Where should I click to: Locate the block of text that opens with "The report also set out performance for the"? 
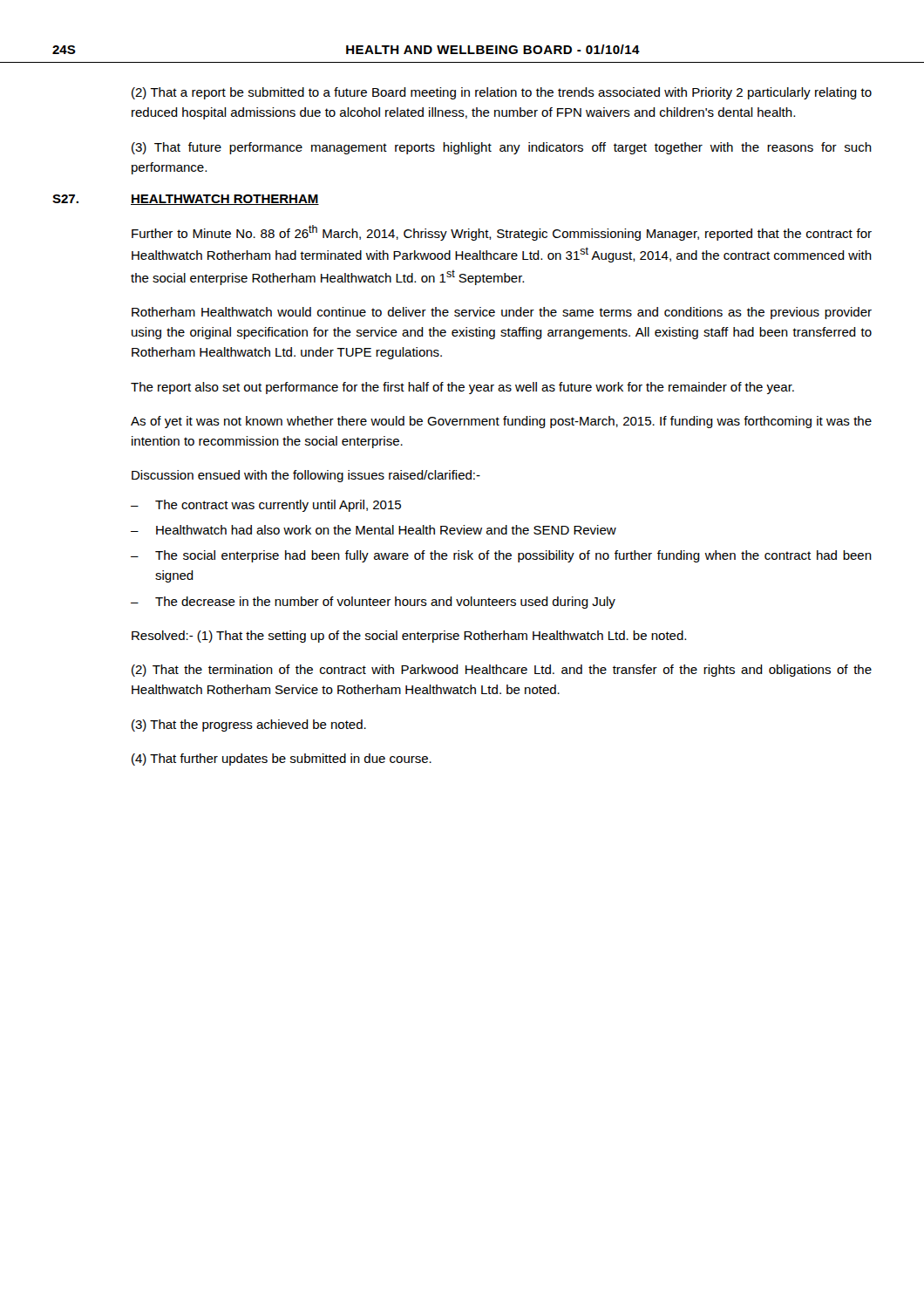point(501,386)
